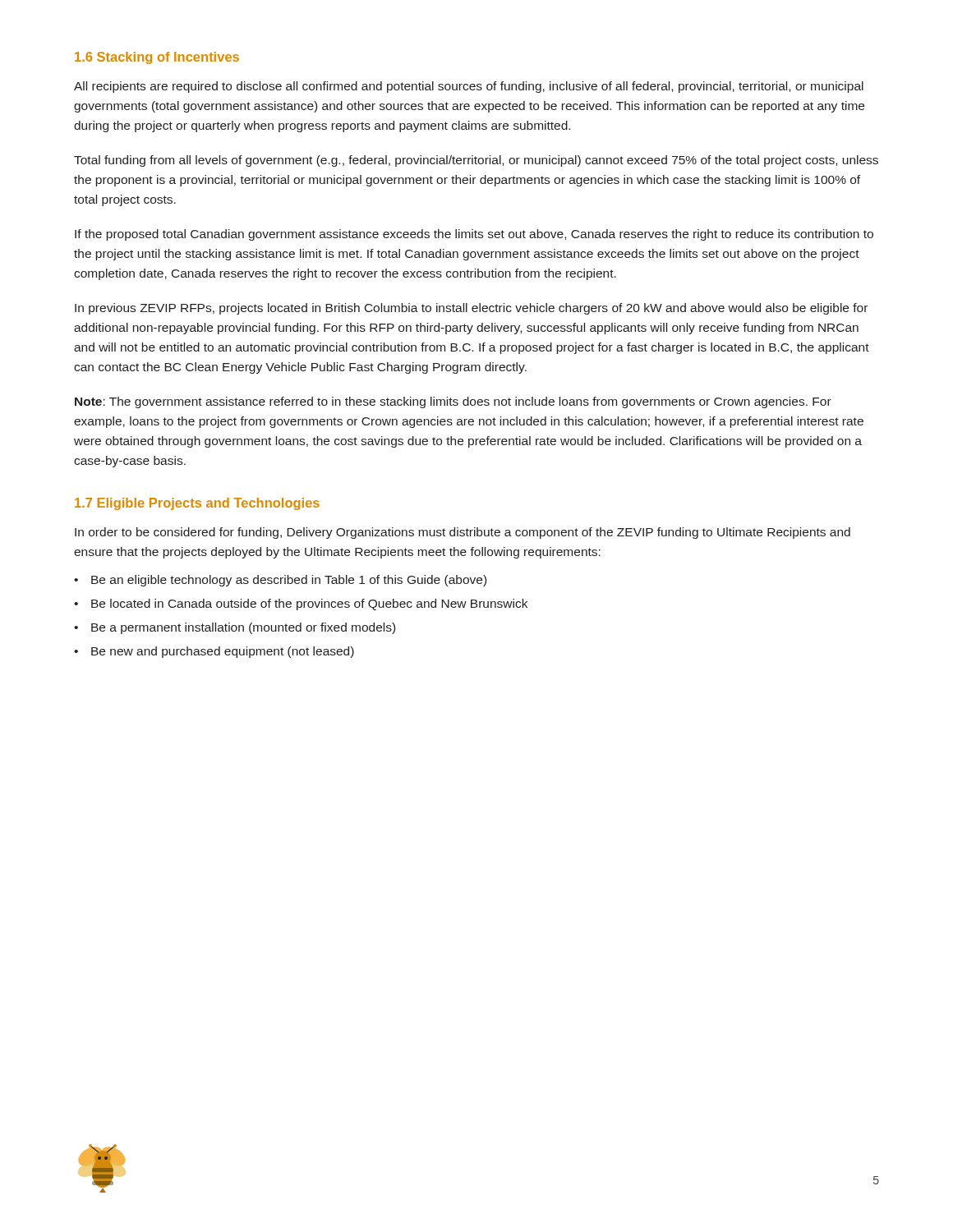Screen dimensions: 1232x953
Task: Find the text starting "Note: The government assistance"
Action: 469,431
